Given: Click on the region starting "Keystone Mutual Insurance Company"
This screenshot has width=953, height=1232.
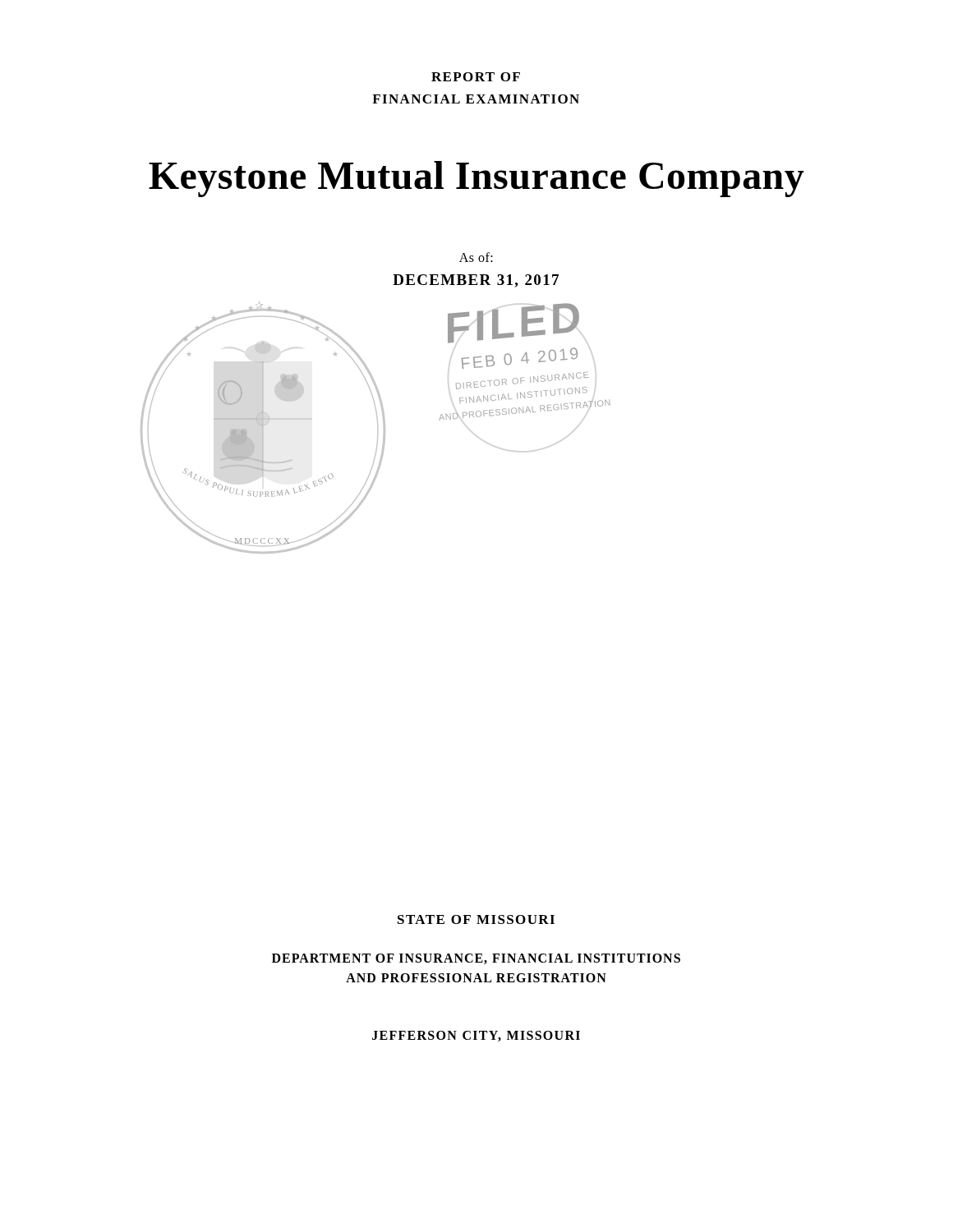Looking at the screenshot, I should pos(476,175).
